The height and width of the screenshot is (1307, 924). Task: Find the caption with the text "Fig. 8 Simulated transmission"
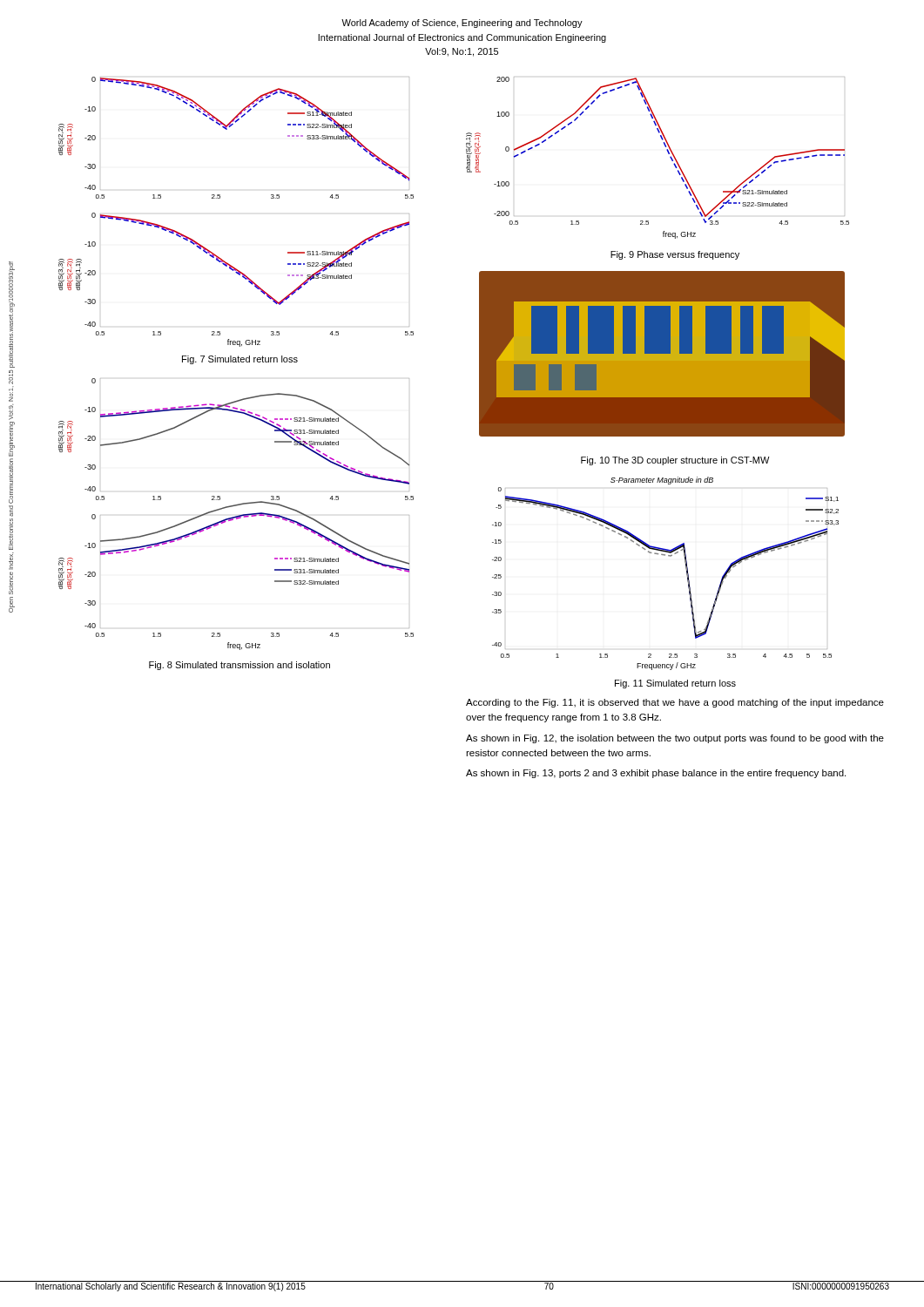tap(239, 665)
